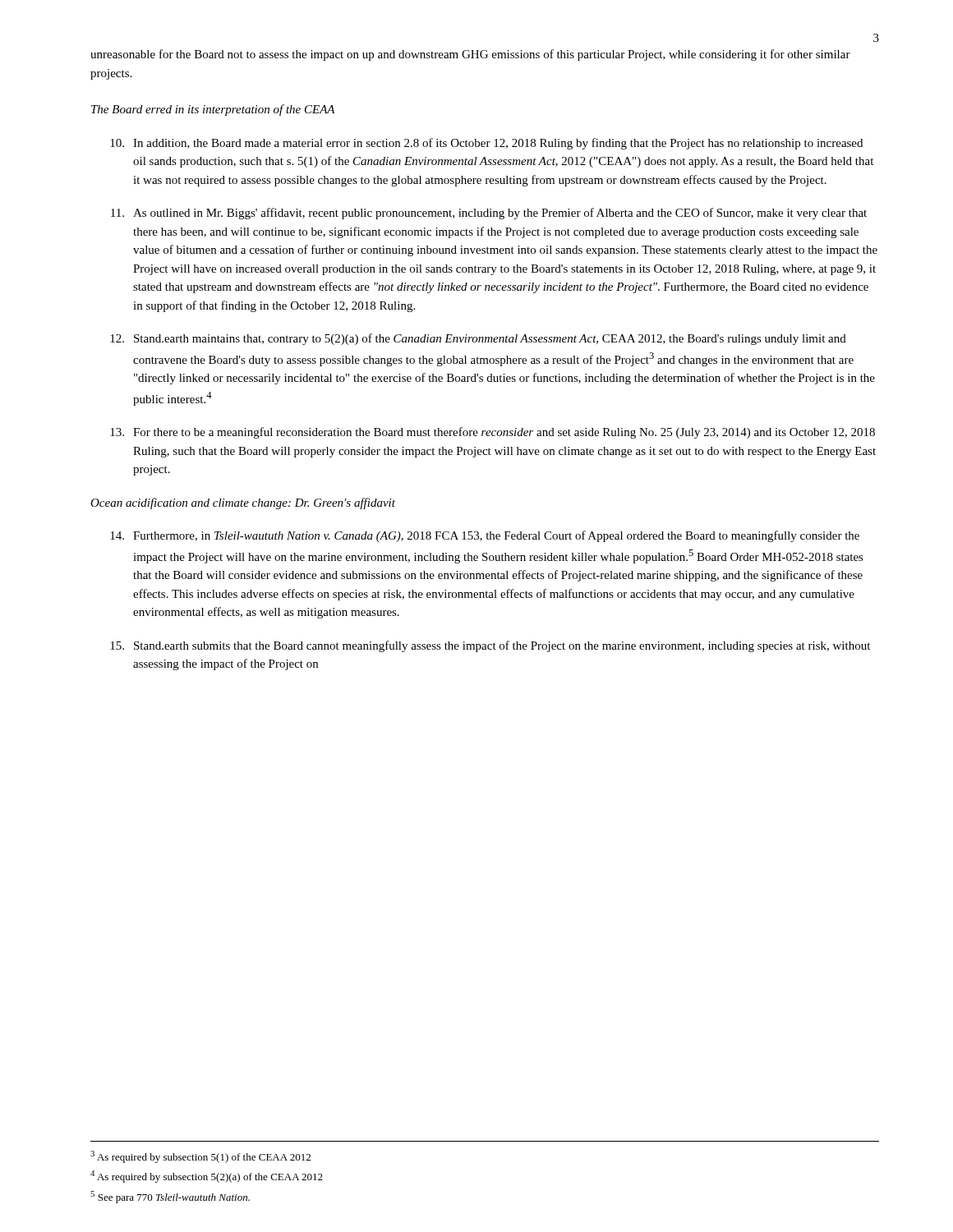Point to the text block starting "The Board erred"
The height and width of the screenshot is (1232, 953).
pyautogui.click(x=213, y=109)
